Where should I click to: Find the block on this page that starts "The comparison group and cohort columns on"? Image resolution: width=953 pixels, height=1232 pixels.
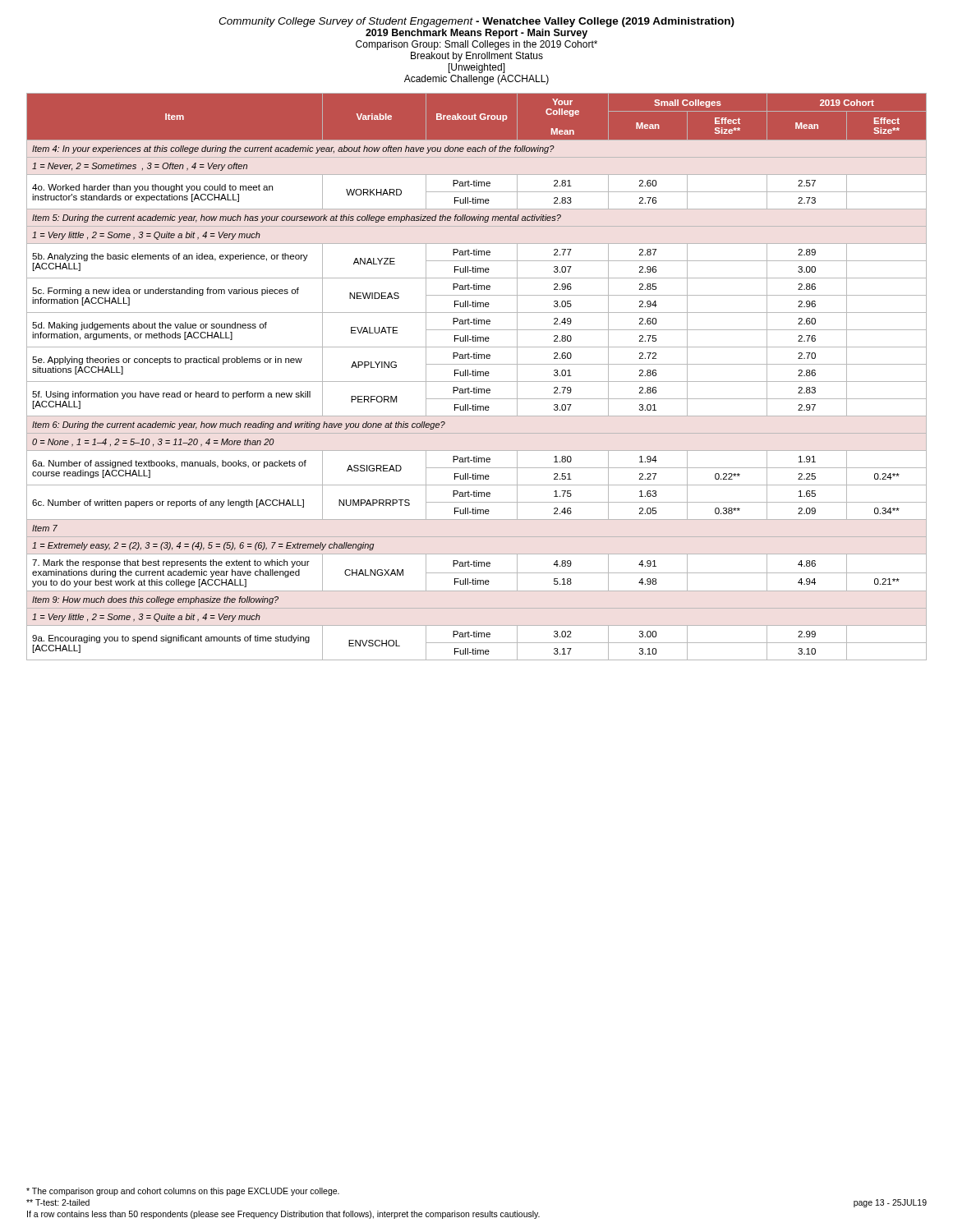[x=183, y=1191]
